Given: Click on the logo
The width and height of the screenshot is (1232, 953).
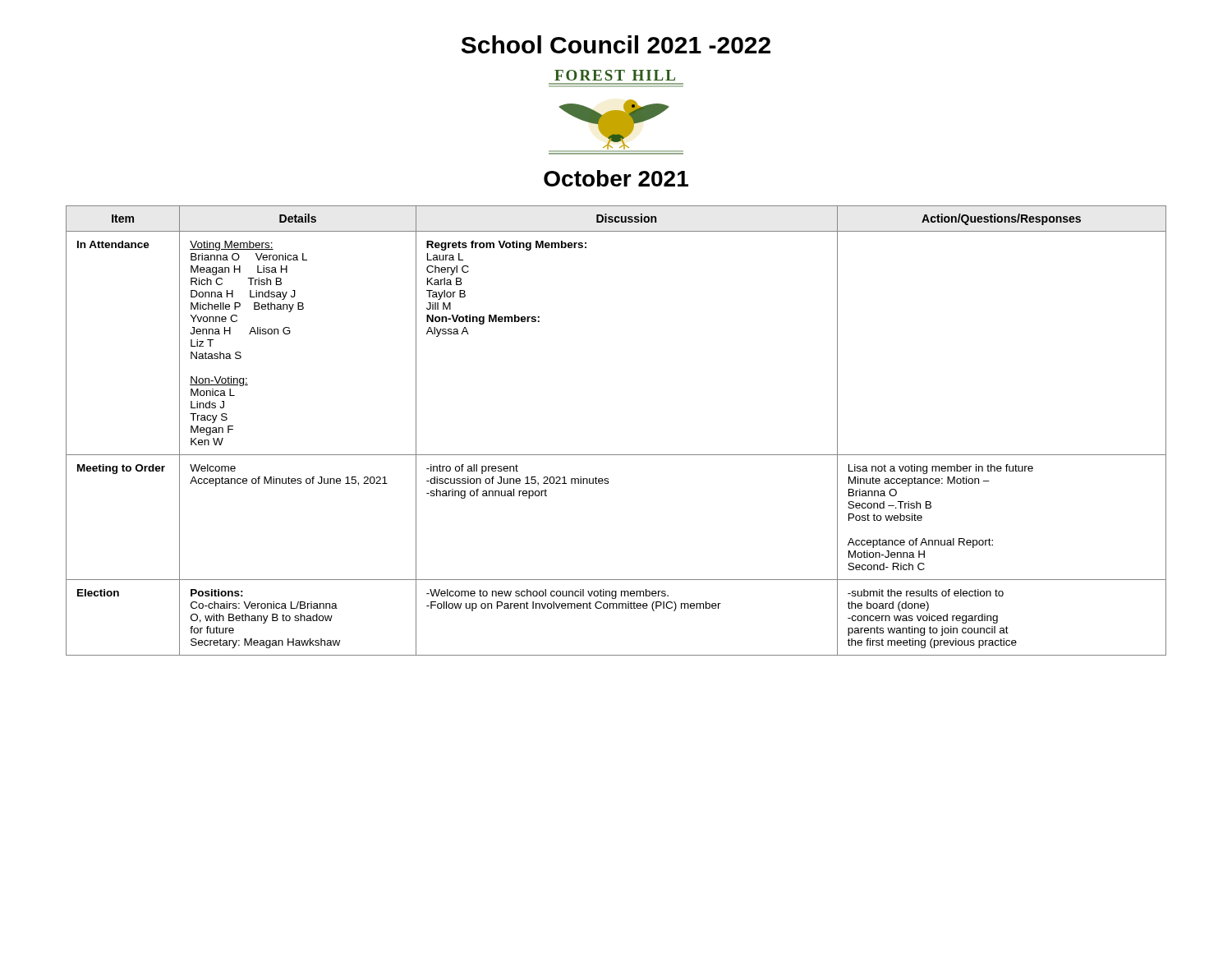Looking at the screenshot, I should tap(616, 113).
